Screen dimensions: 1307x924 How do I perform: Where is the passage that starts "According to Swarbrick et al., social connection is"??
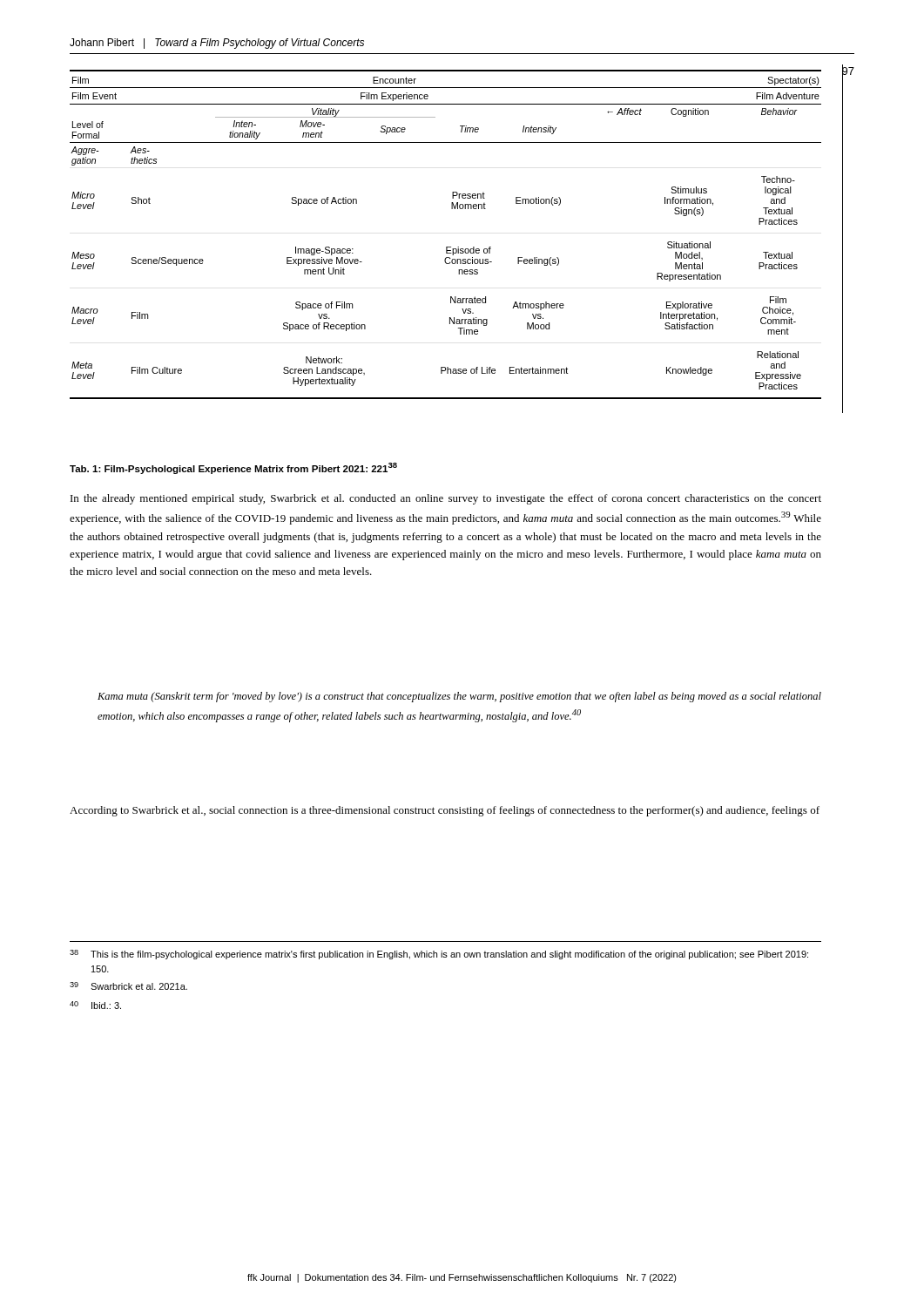445,810
